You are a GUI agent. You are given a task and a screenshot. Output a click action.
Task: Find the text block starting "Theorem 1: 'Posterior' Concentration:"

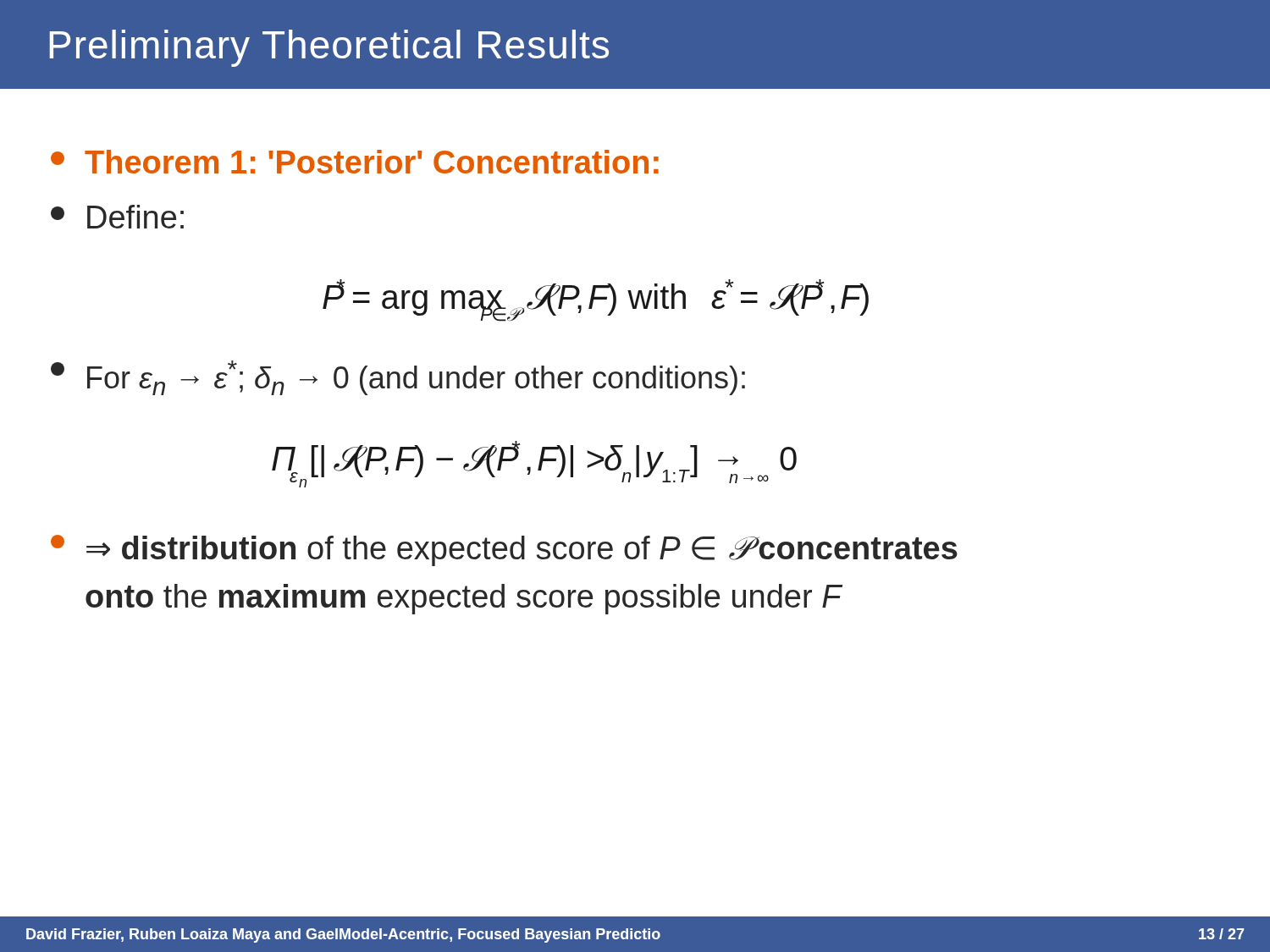356,163
